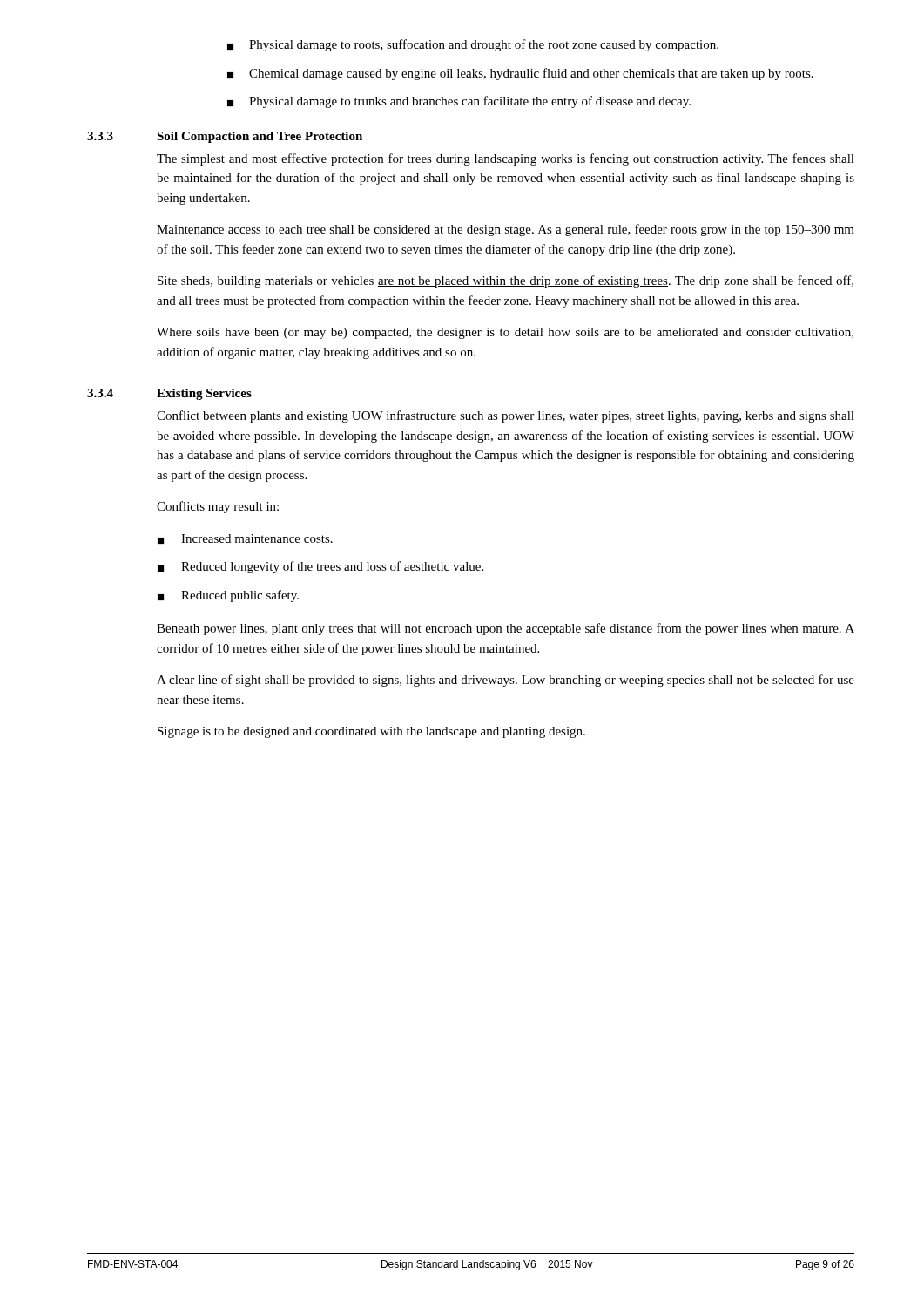Locate the list item containing "■ Reduced public safety."
This screenshot has height=1307, width=924.
(228, 596)
